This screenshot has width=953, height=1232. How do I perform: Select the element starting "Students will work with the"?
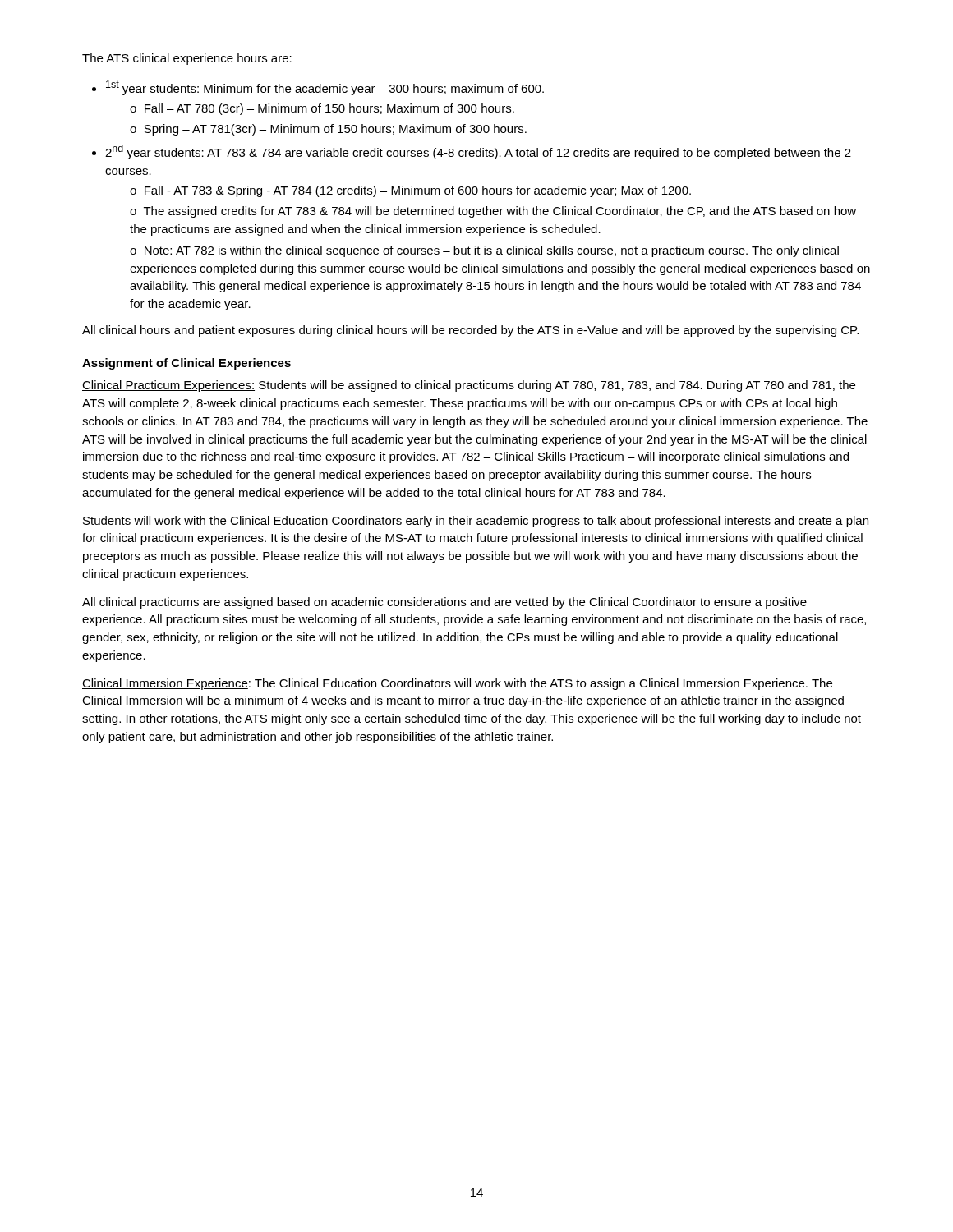click(x=476, y=547)
